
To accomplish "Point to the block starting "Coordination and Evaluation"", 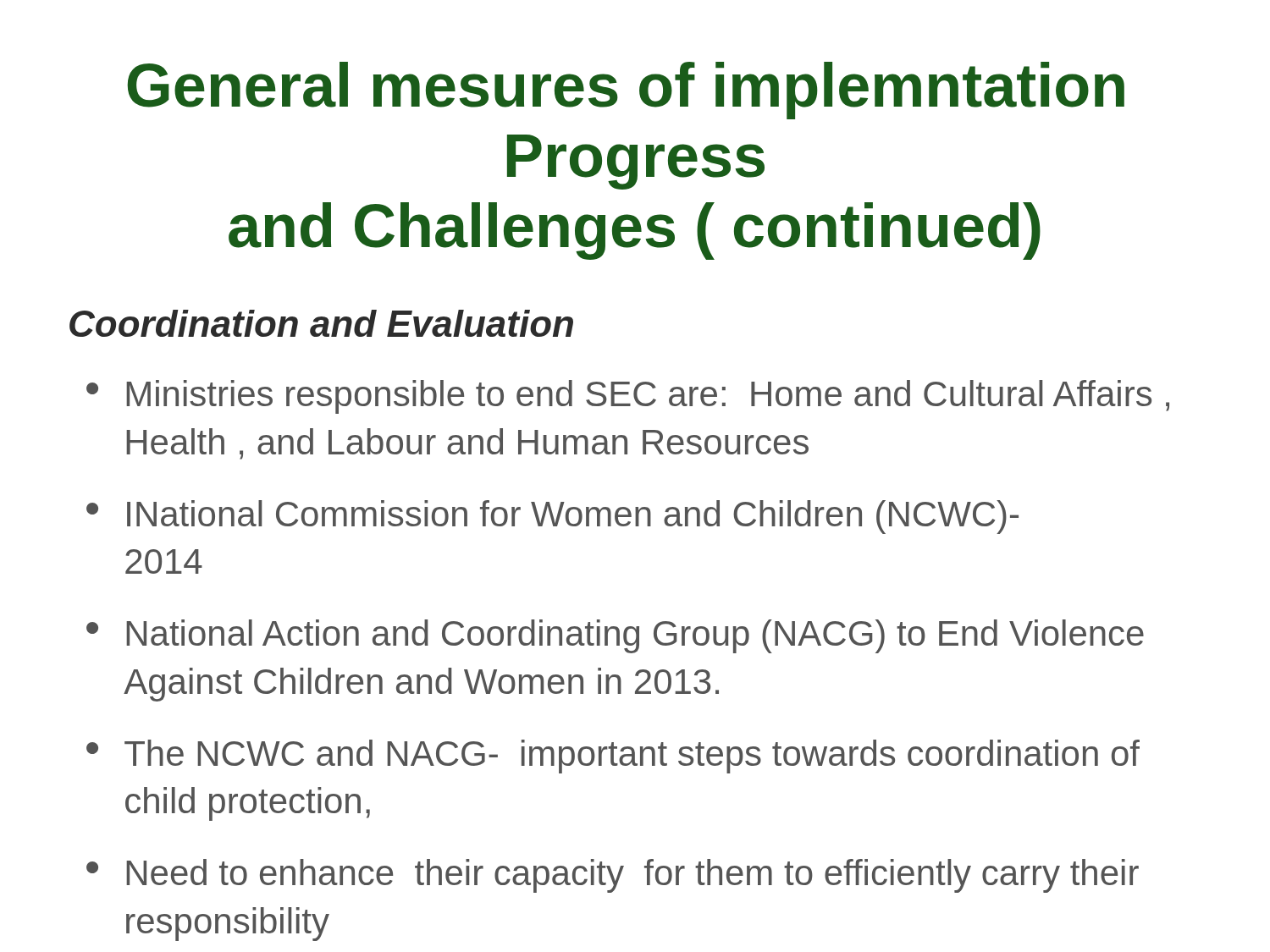I will (321, 324).
